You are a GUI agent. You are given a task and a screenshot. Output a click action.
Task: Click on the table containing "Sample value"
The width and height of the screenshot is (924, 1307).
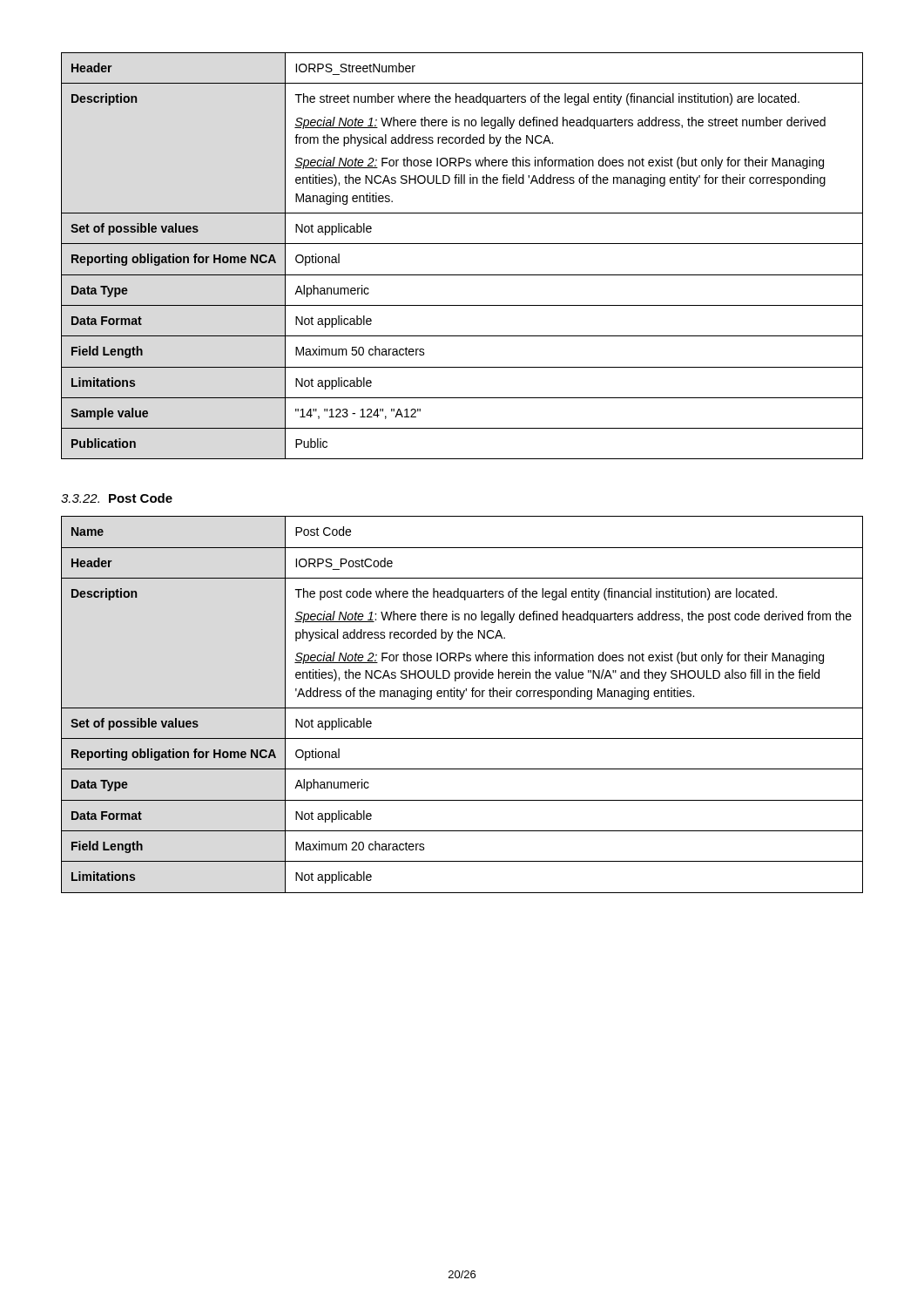pyautogui.click(x=462, y=256)
